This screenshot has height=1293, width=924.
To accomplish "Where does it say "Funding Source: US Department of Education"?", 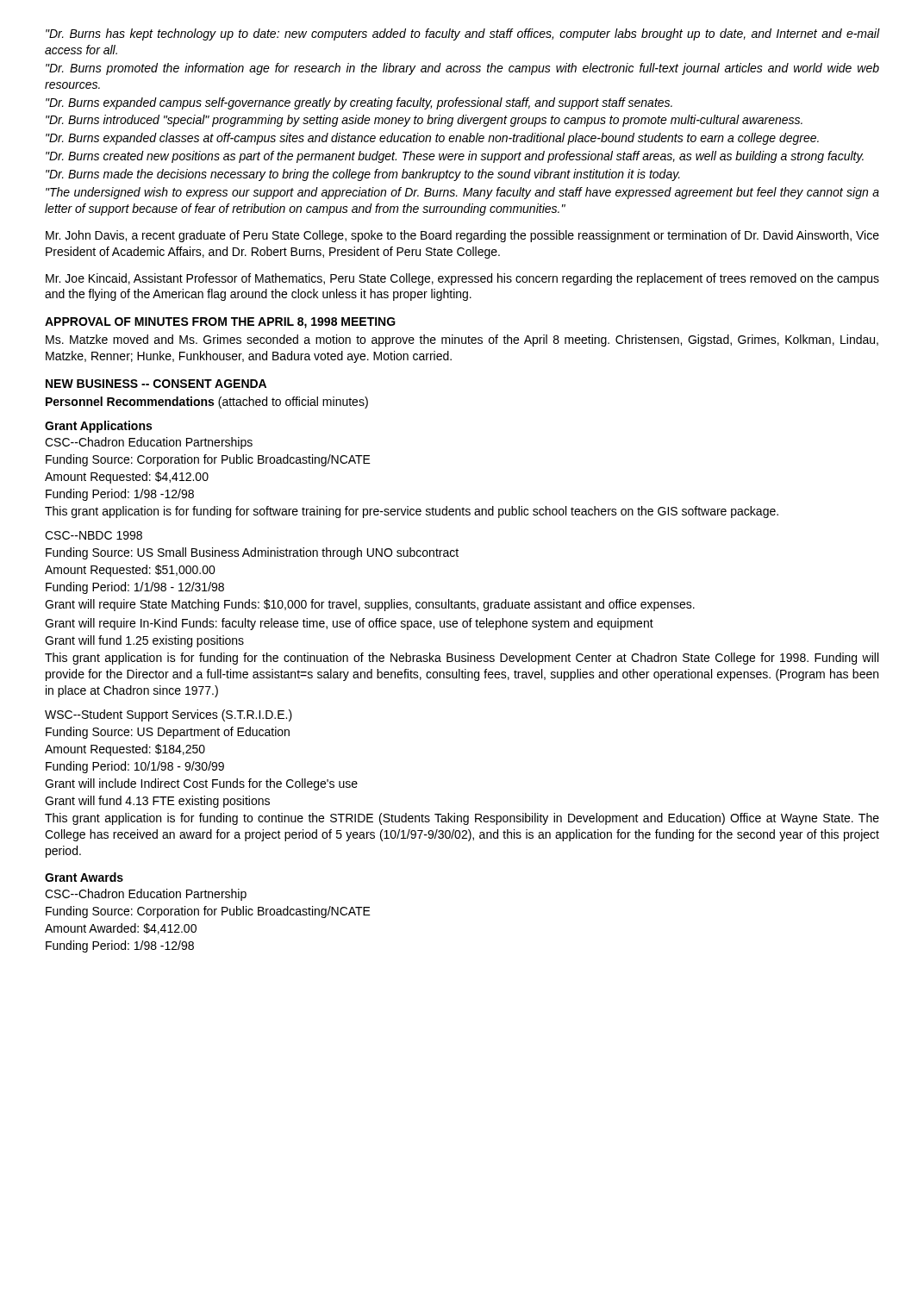I will pos(168,732).
